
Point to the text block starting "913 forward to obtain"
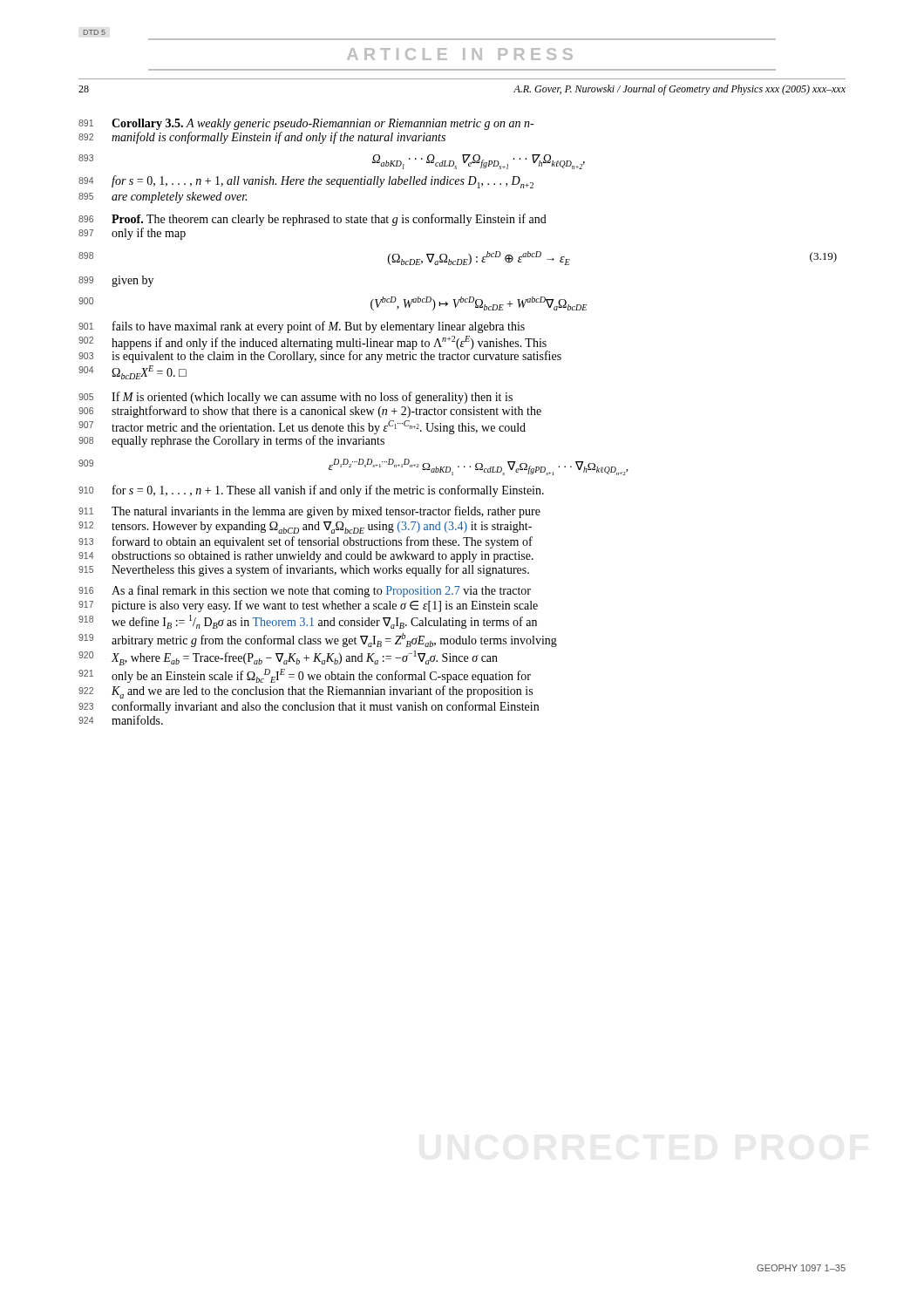click(462, 543)
